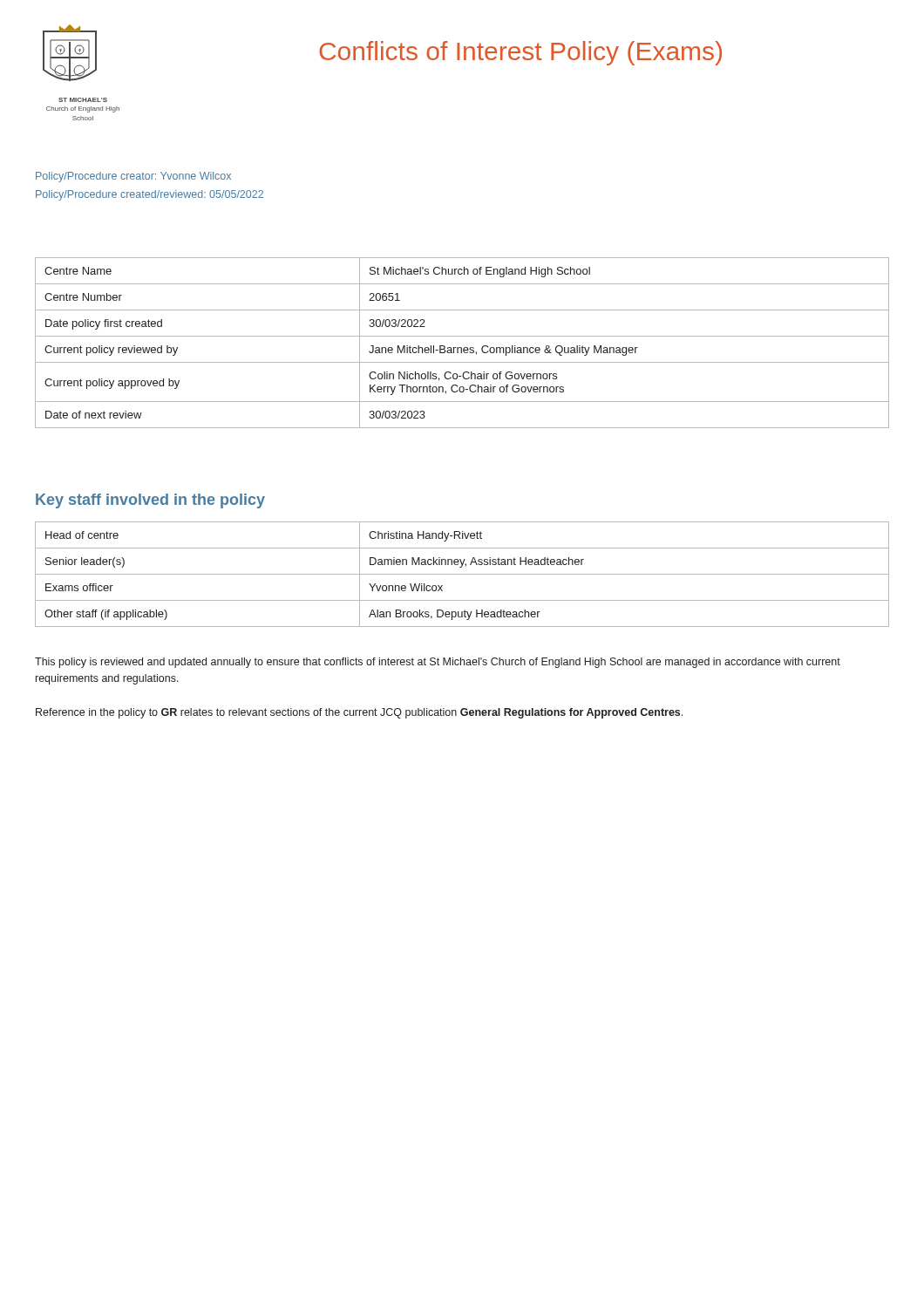Click on the table containing "Alan Brooks, Deputy Headteacher"
The height and width of the screenshot is (1308, 924).
[x=462, y=574]
